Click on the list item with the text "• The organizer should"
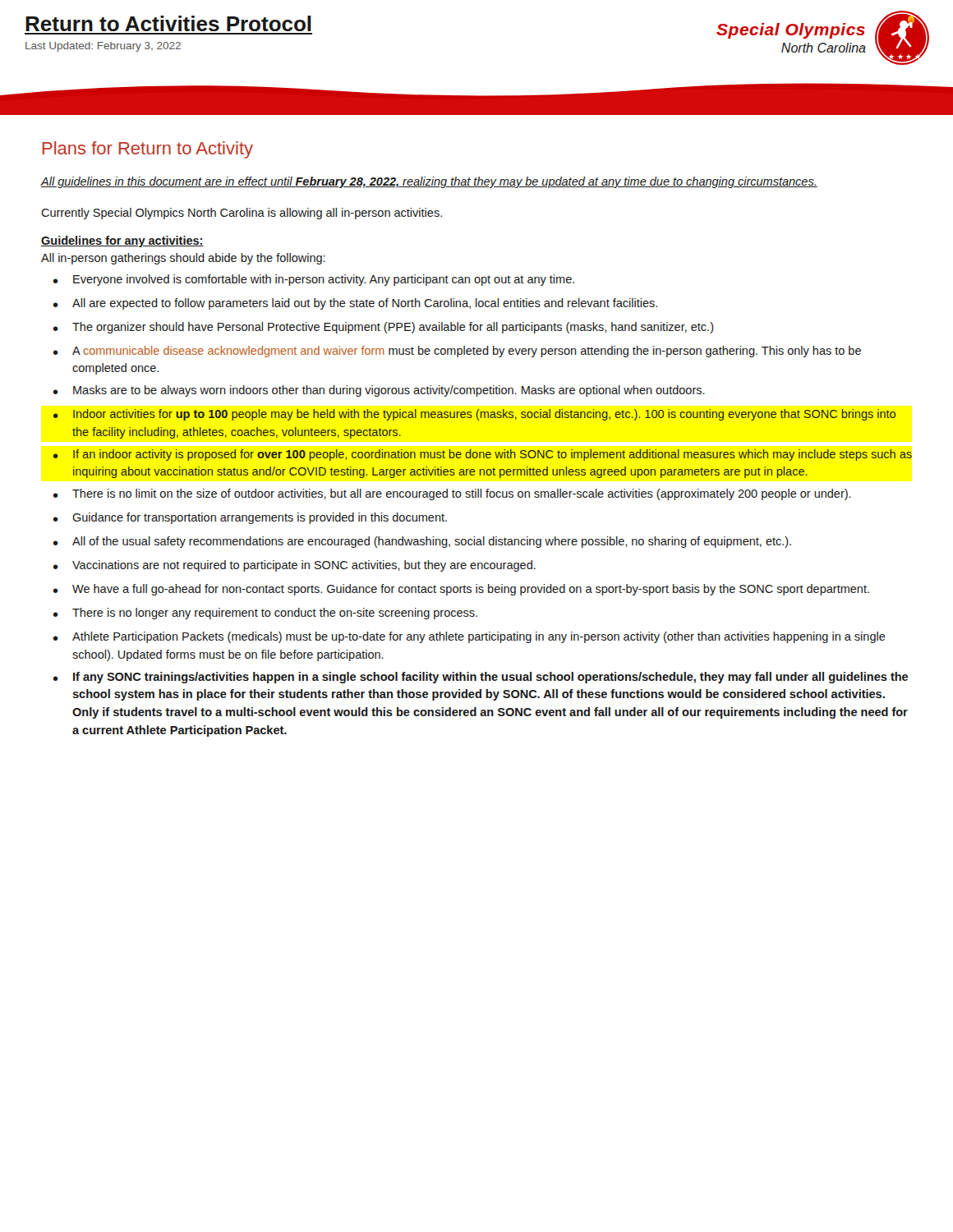Image resolution: width=953 pixels, height=1232 pixels. pyautogui.click(x=383, y=328)
